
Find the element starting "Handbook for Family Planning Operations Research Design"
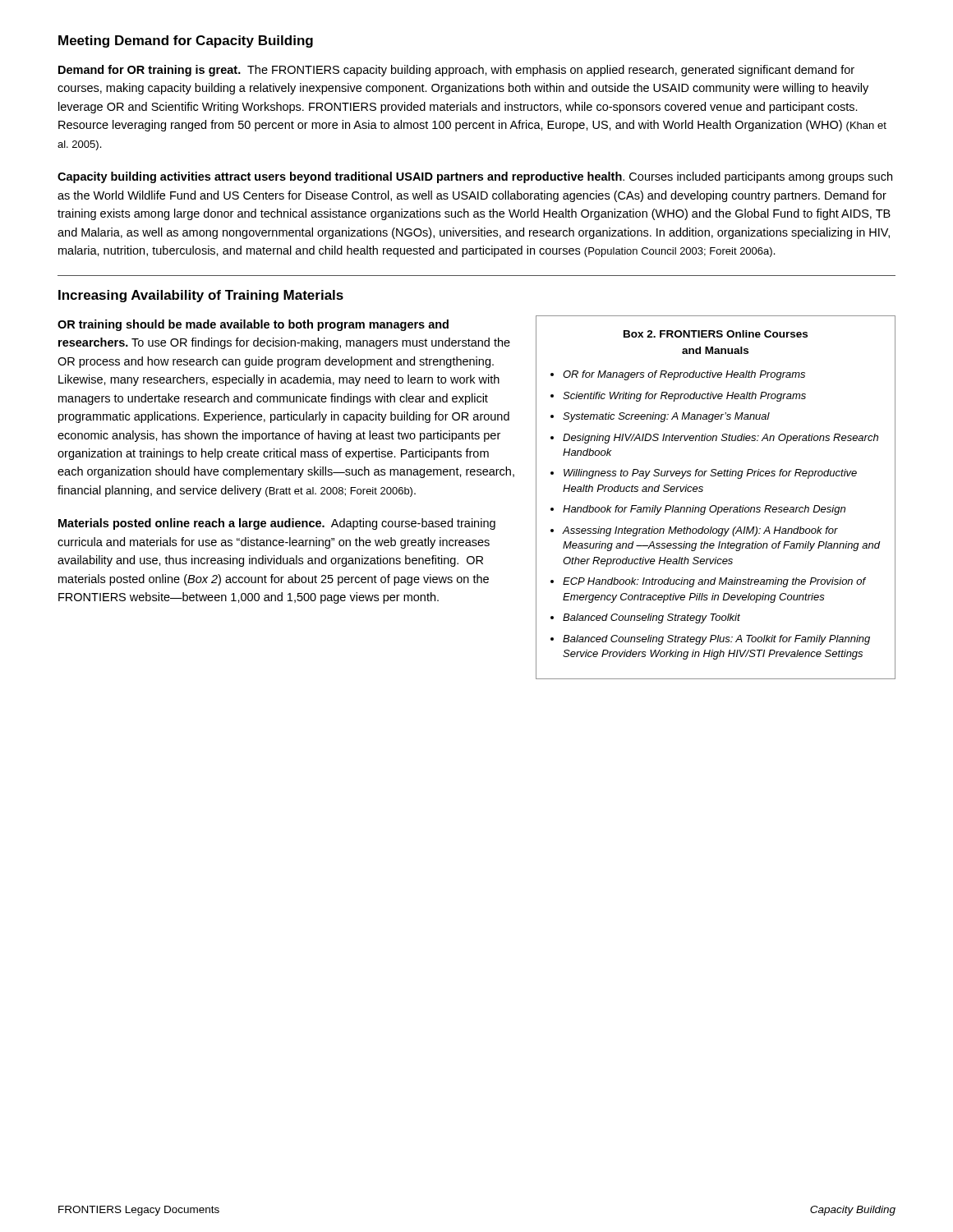pyautogui.click(x=704, y=509)
